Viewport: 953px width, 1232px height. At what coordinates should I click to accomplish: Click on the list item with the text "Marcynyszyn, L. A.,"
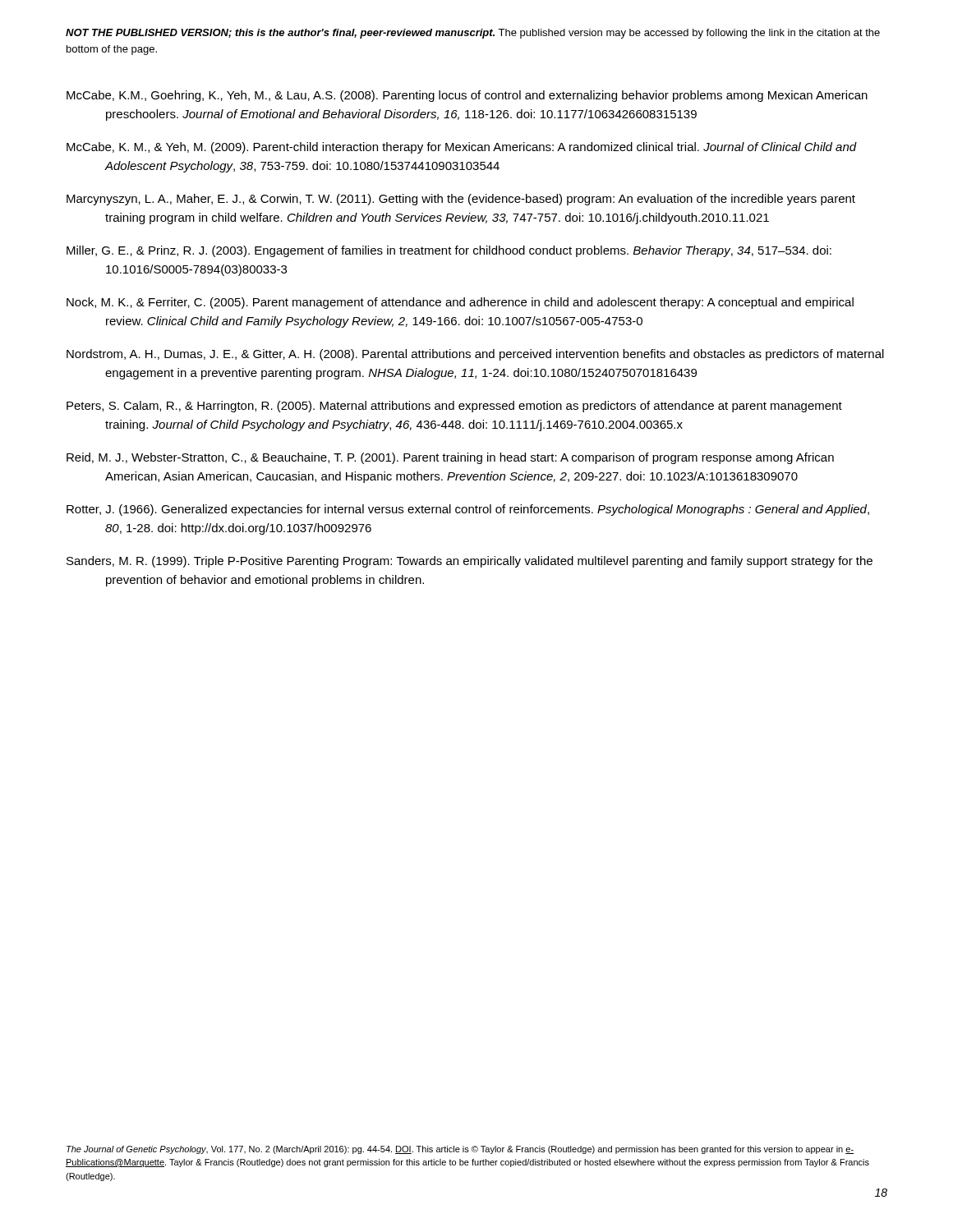[476, 208]
